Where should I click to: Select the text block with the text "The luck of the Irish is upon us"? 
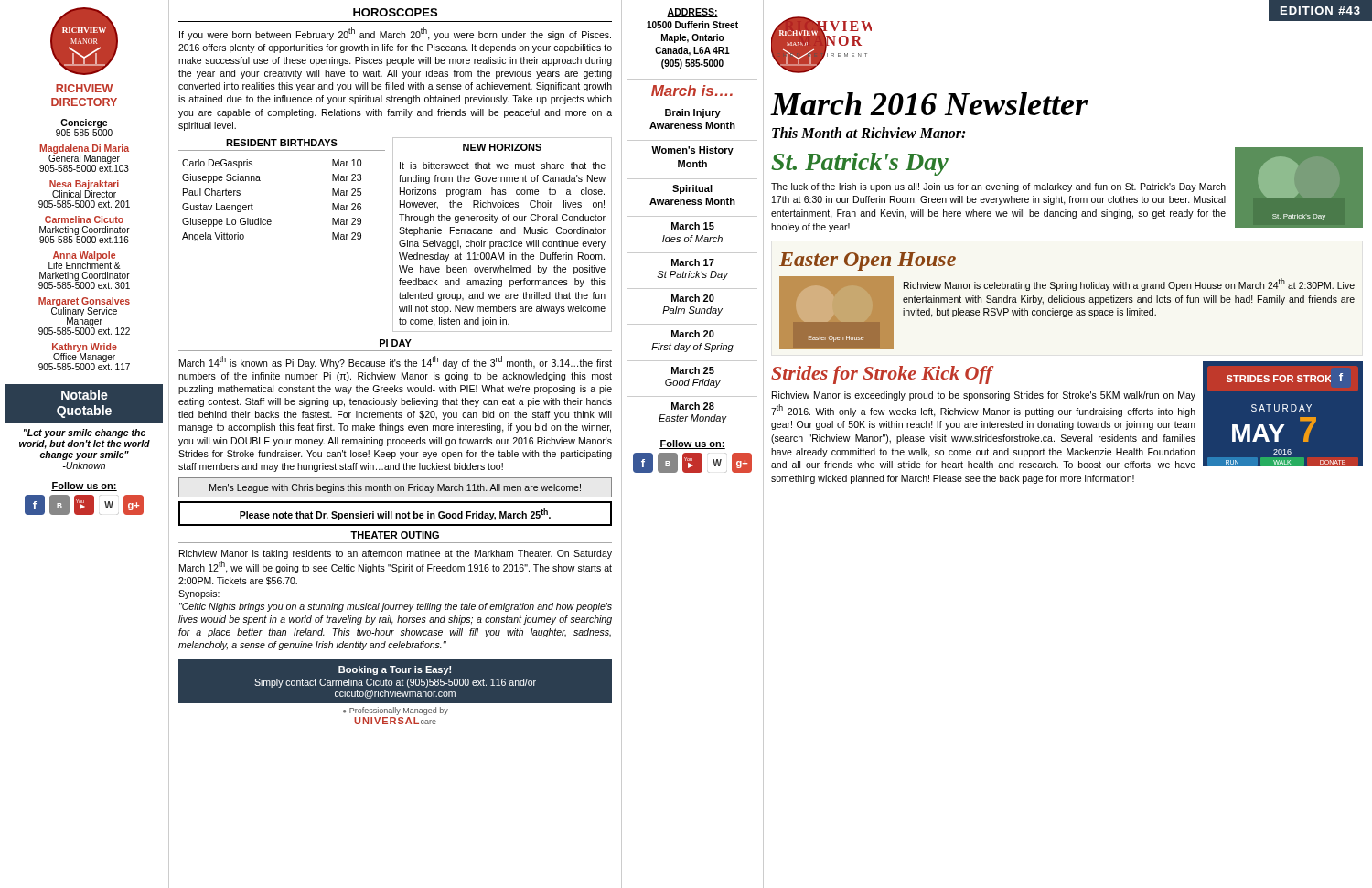[998, 206]
